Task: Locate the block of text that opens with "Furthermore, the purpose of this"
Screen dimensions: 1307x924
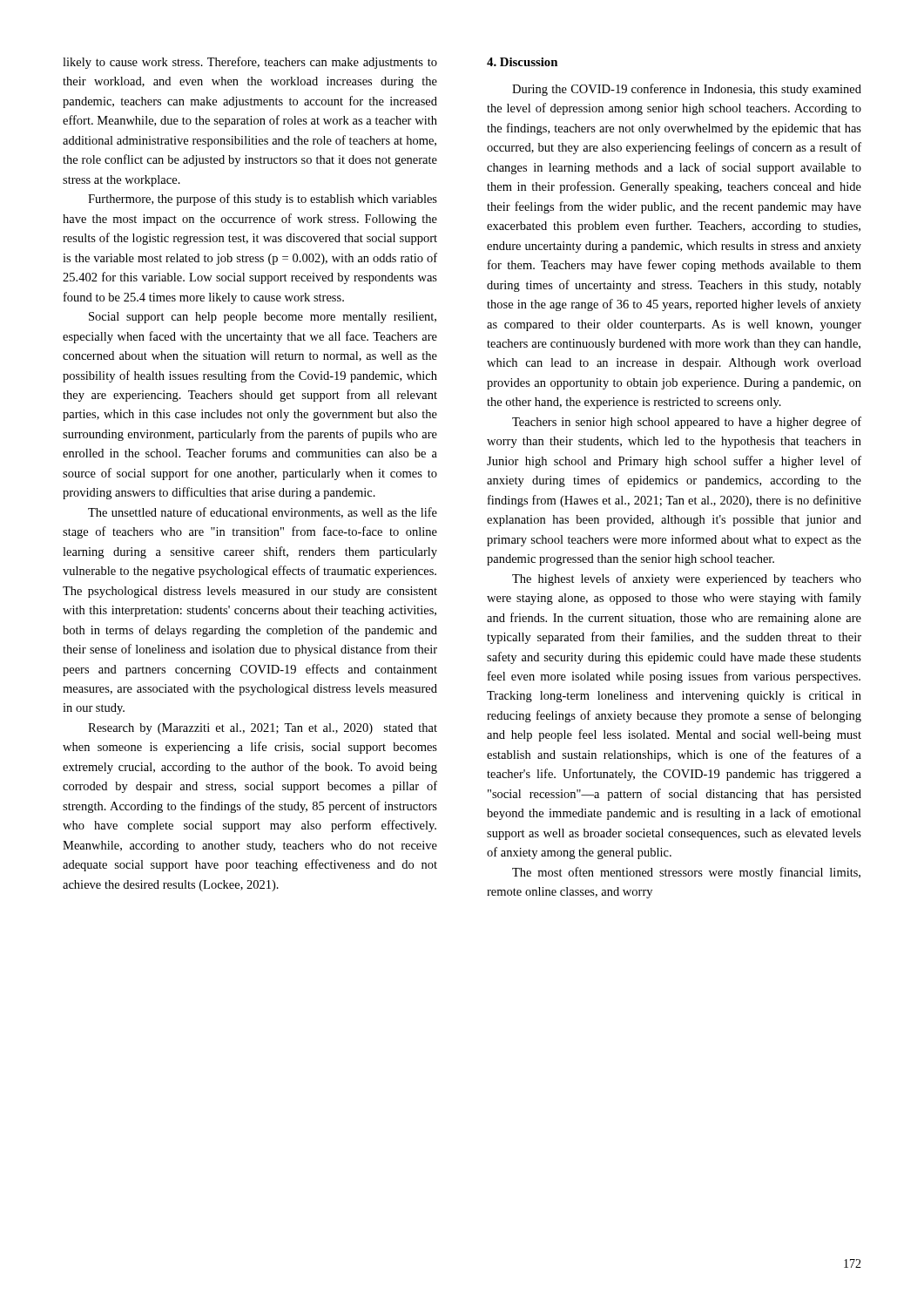Action: (250, 248)
